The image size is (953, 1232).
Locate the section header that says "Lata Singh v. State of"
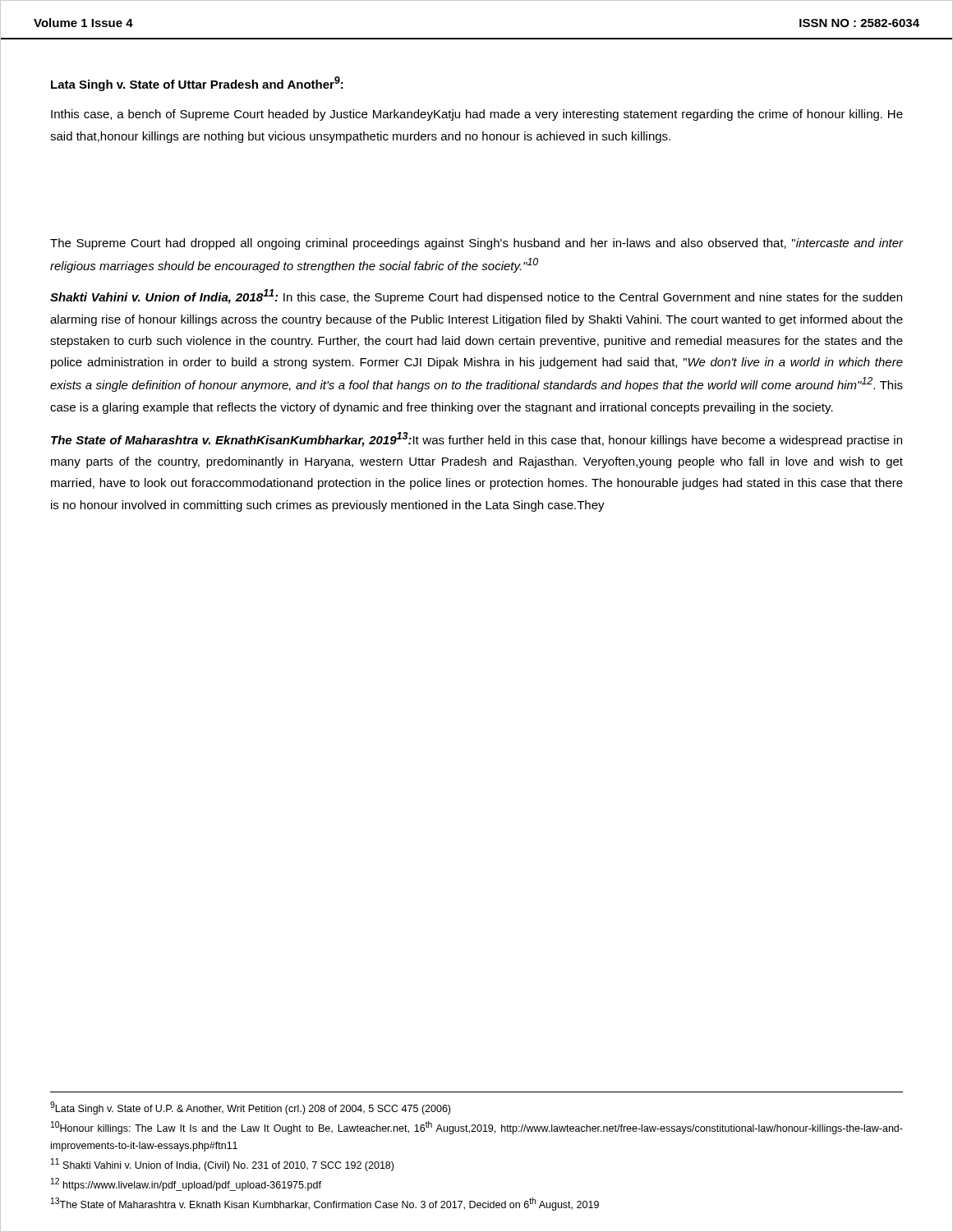pyautogui.click(x=197, y=83)
